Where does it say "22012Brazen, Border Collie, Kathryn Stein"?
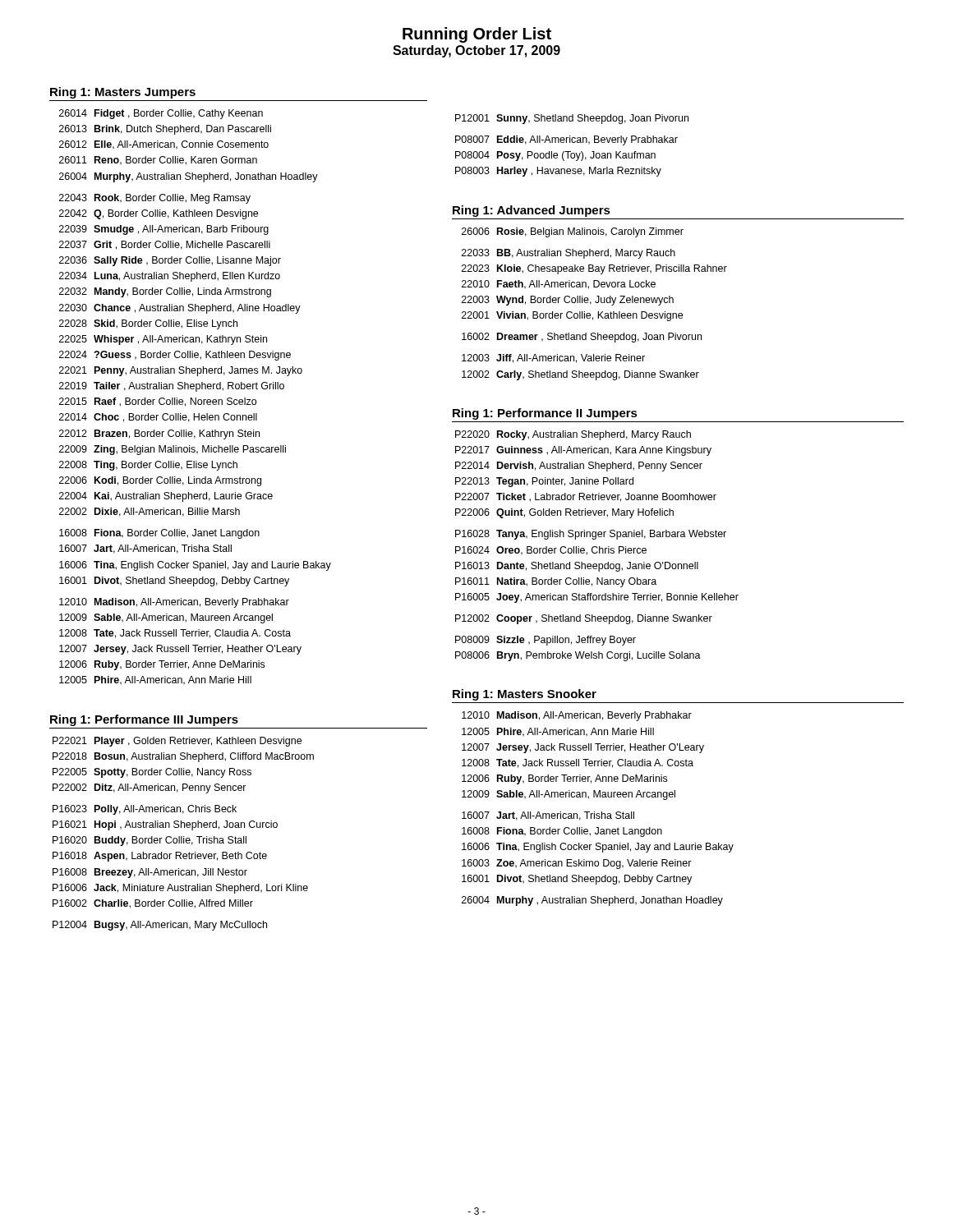Screen dimensions: 1232x953 pyautogui.click(x=238, y=433)
